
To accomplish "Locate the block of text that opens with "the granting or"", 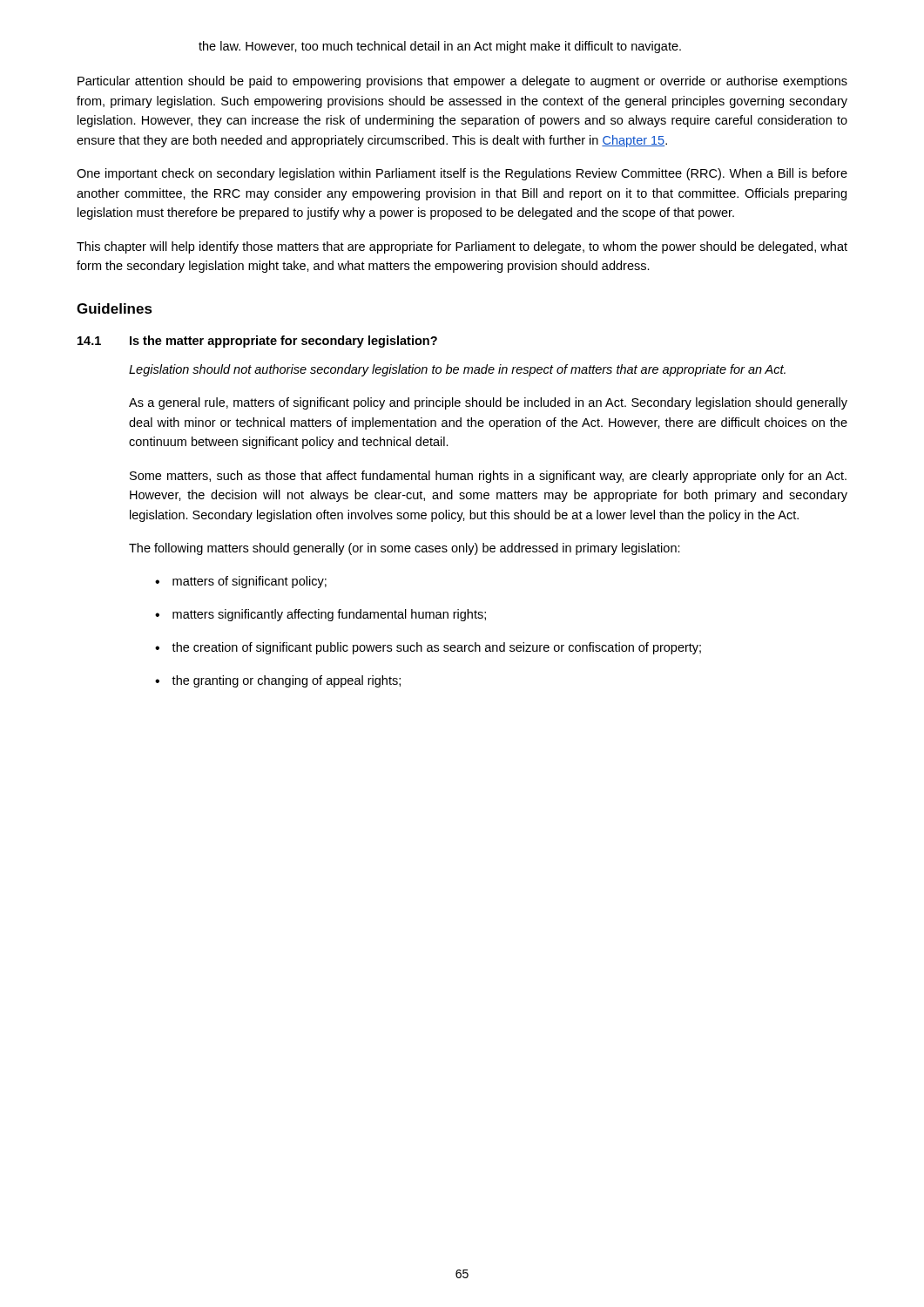I will pyautogui.click(x=286, y=681).
